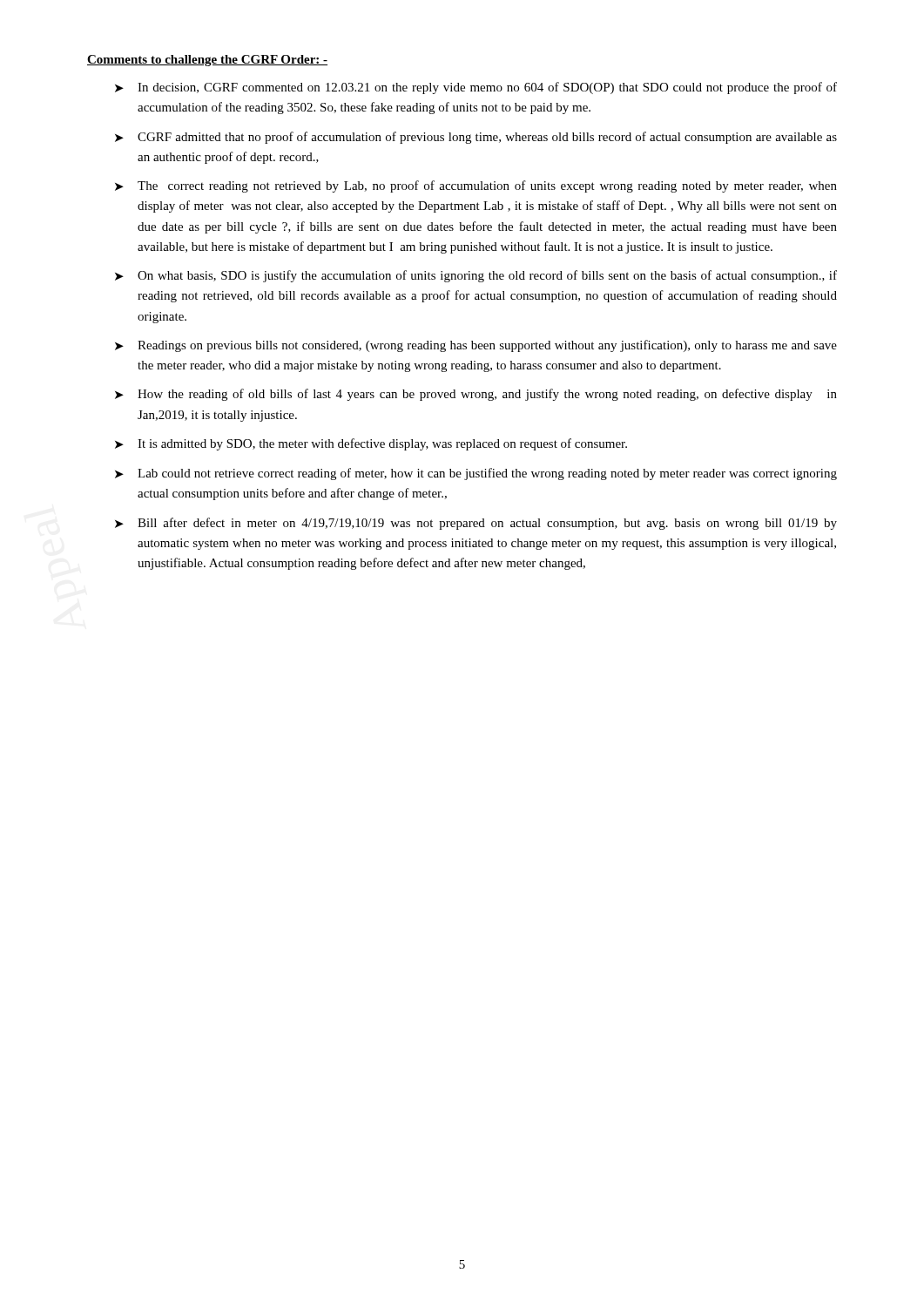Viewport: 924px width, 1307px height.
Task: Point to the text starting "➤ How the"
Action: 475,405
